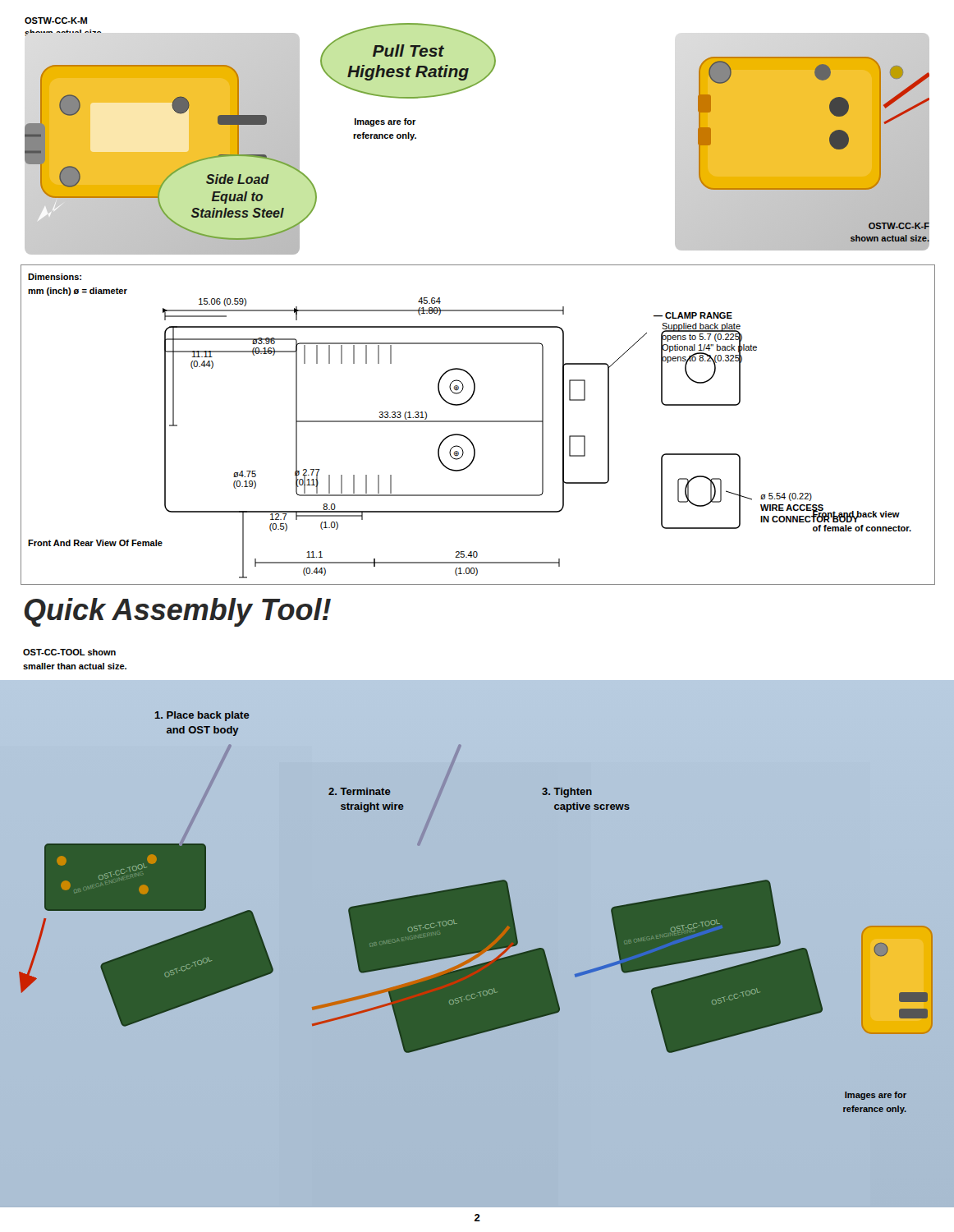Point to the text block starting "Dimensions:mm (inch) ø = diameter"
Viewport: 954px width, 1232px height.
(78, 284)
